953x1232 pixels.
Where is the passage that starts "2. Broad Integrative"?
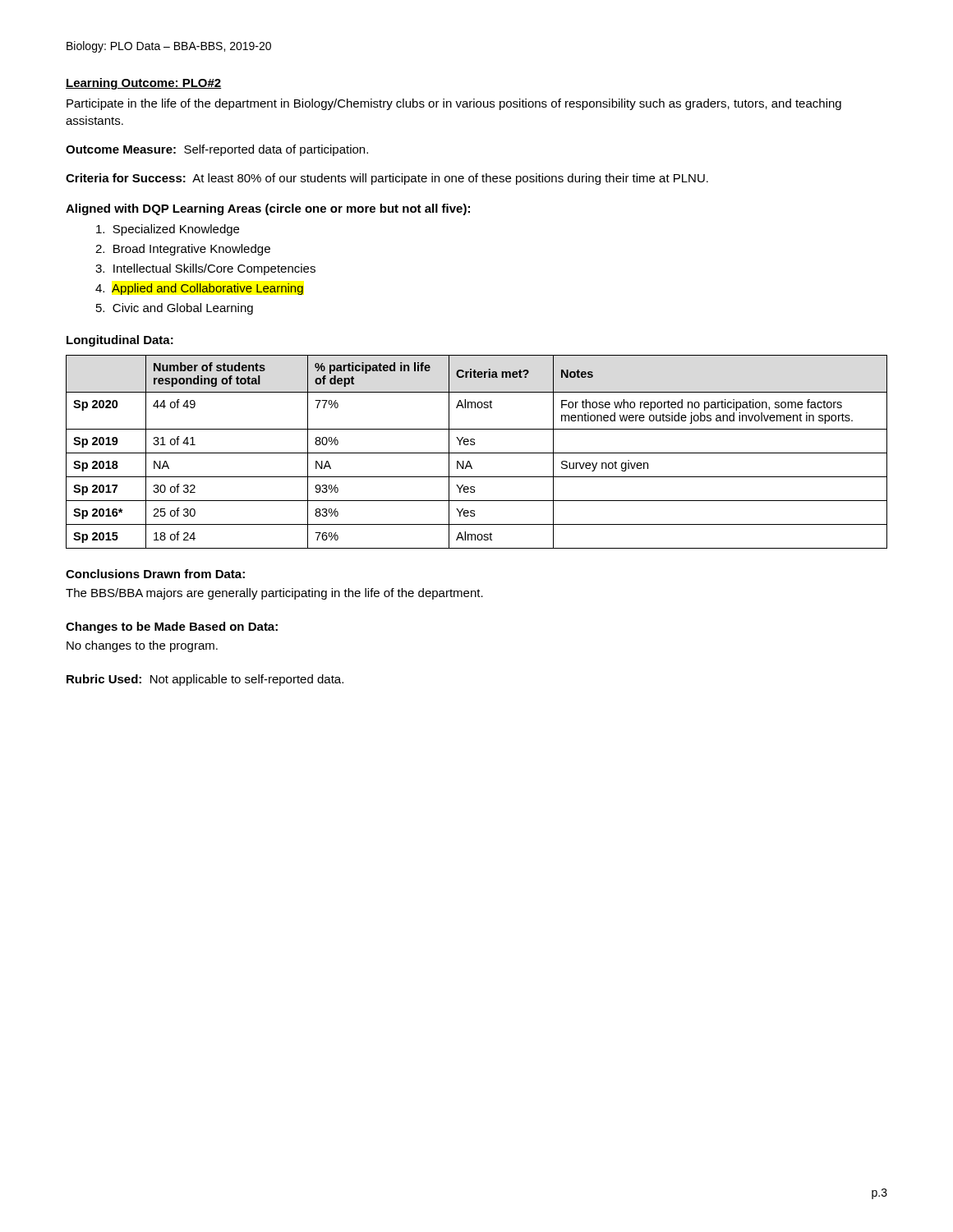point(183,248)
